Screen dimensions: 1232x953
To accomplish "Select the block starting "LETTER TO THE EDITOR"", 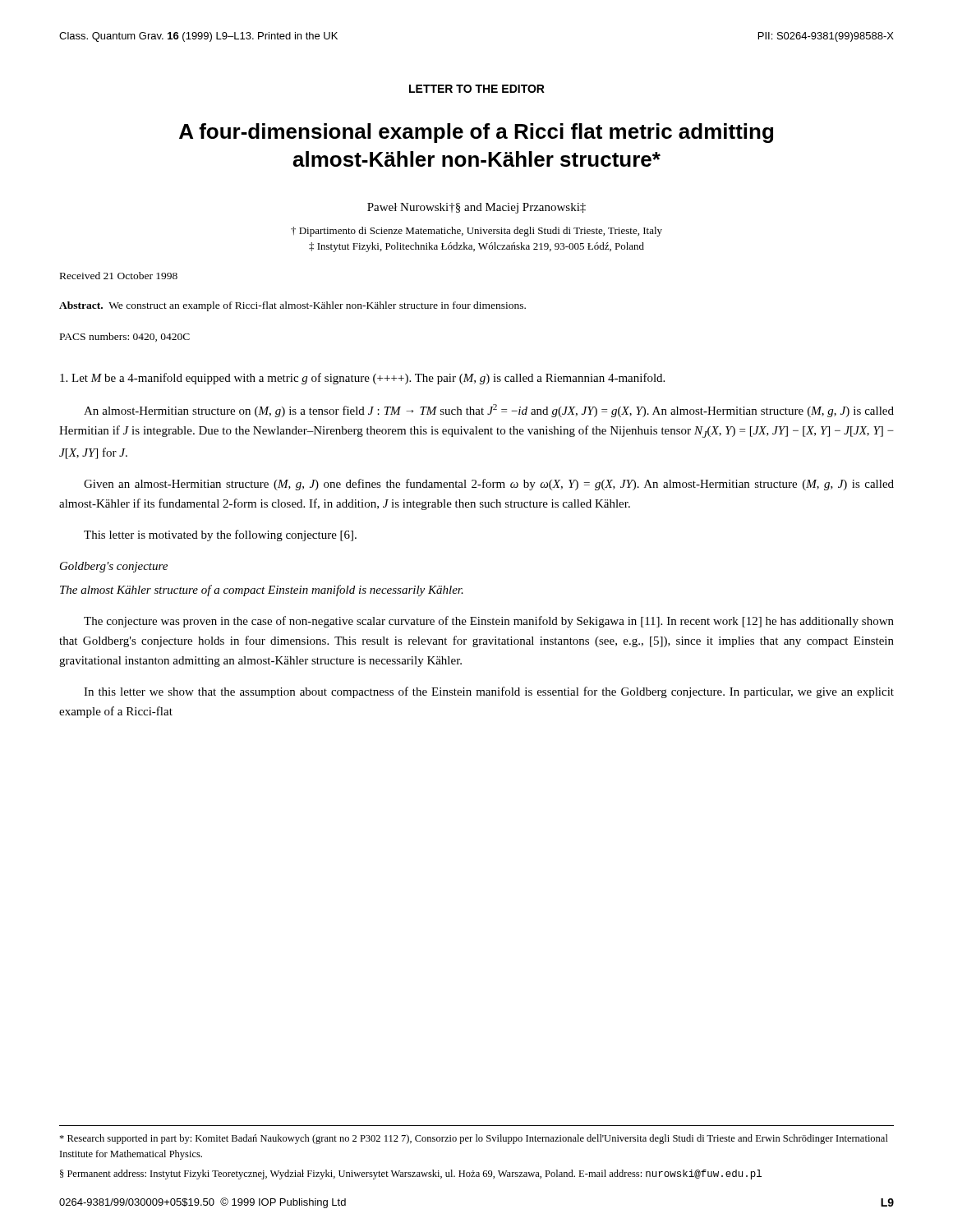I will (476, 89).
